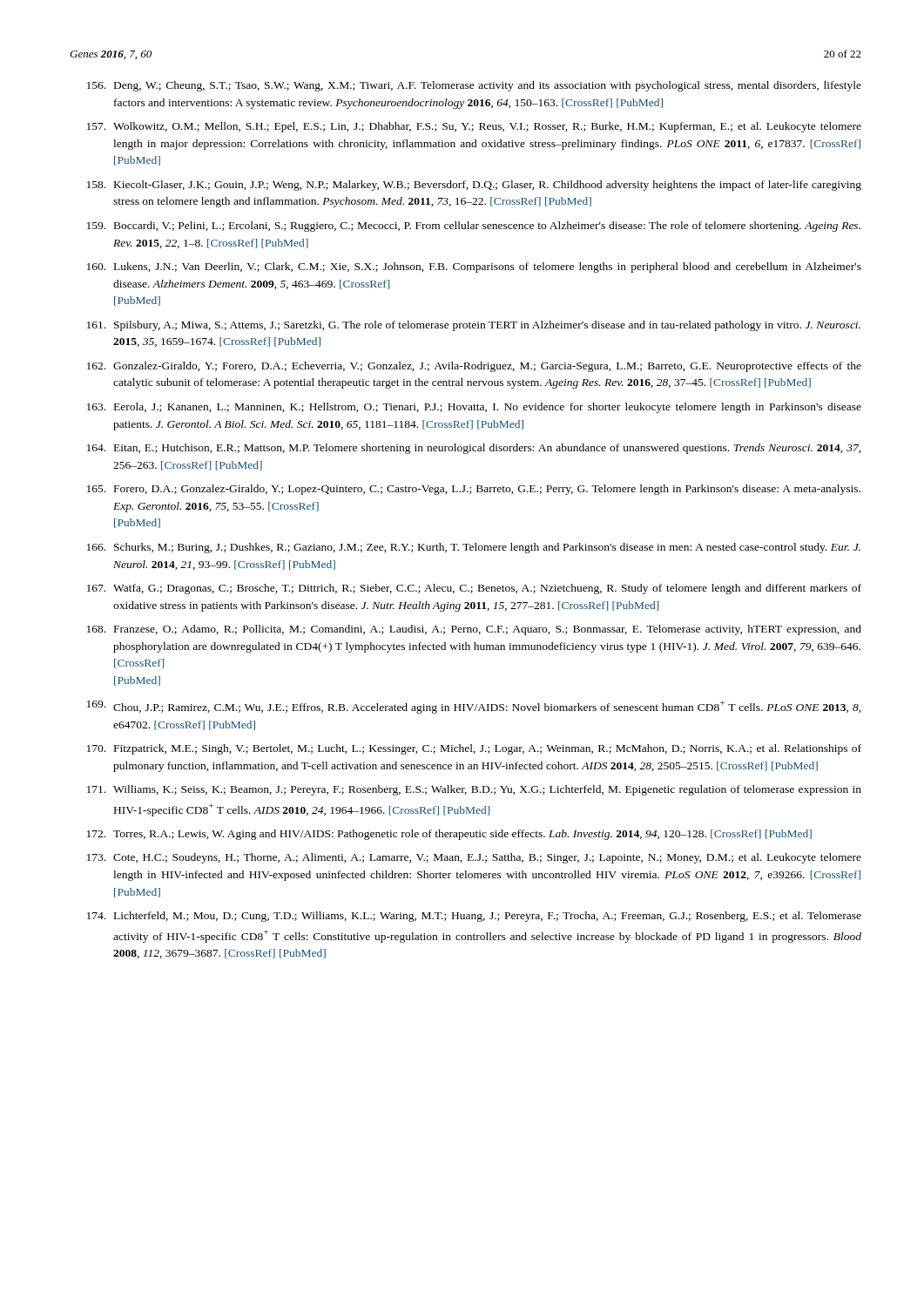Click the passage that begins "166. Schurks, M.; Buring, J.; Dushkes,"
The height and width of the screenshot is (1307, 924).
click(465, 555)
